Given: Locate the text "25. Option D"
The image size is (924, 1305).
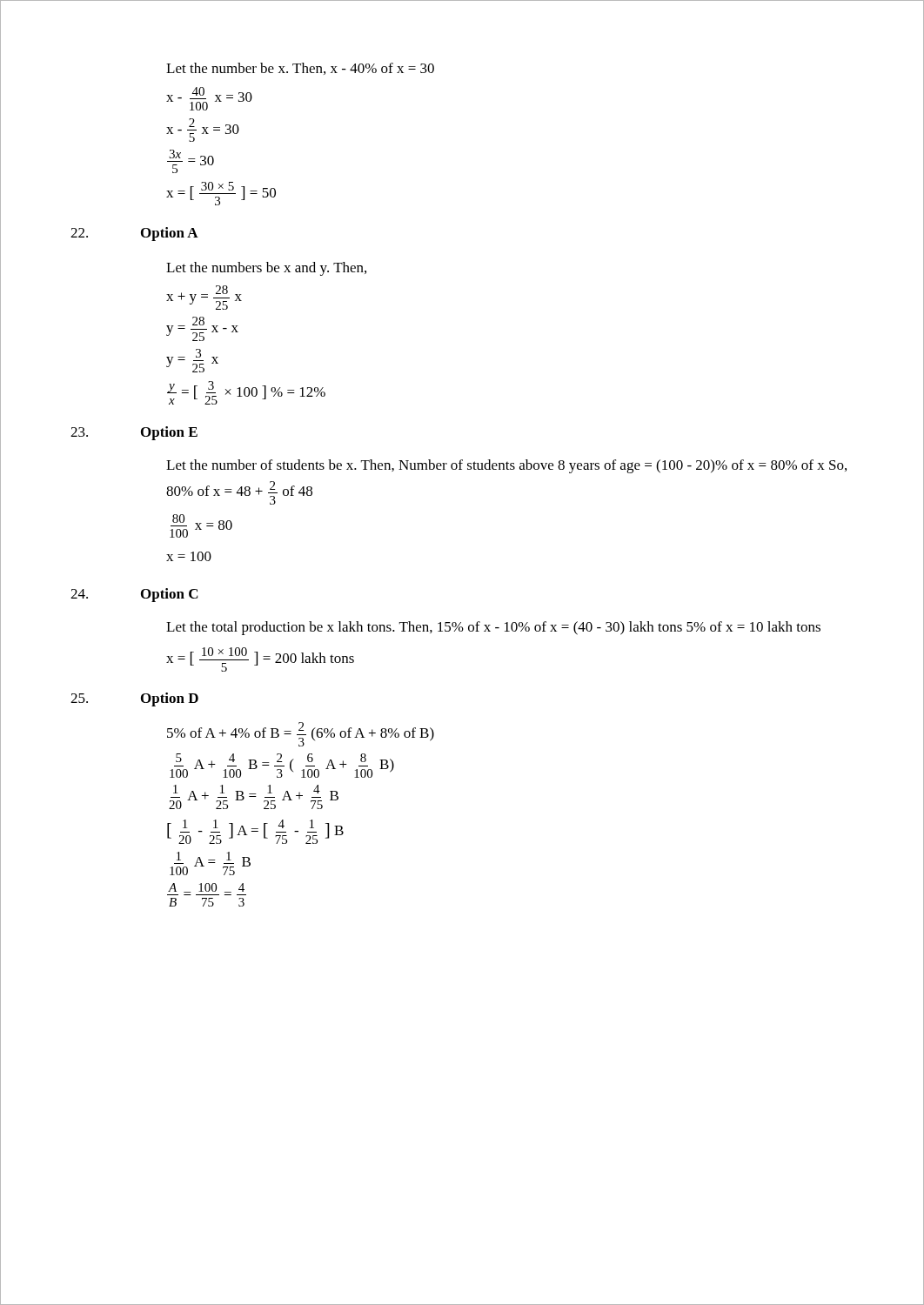Looking at the screenshot, I should pyautogui.click(x=167, y=699).
